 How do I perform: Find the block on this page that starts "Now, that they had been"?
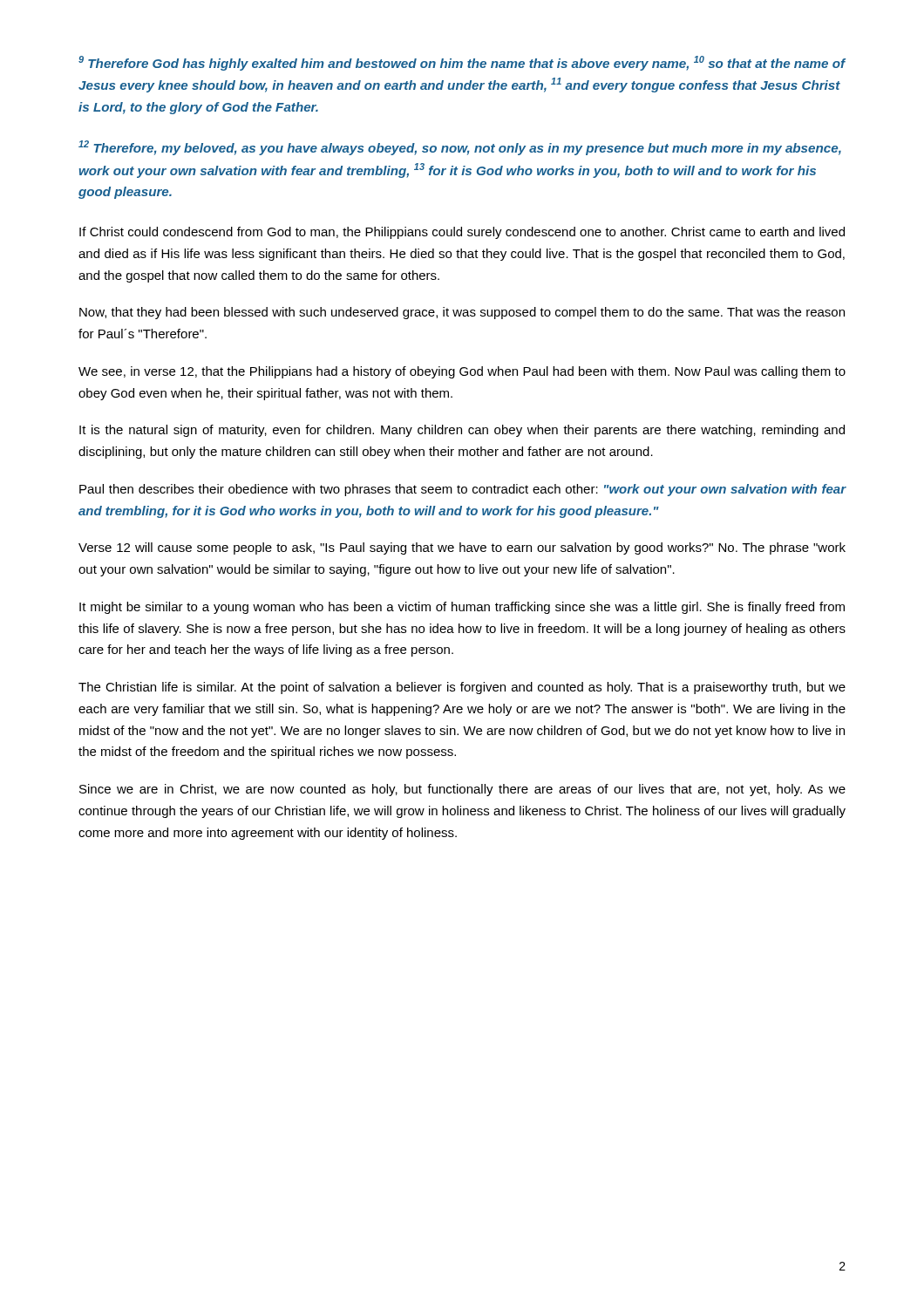(x=462, y=323)
